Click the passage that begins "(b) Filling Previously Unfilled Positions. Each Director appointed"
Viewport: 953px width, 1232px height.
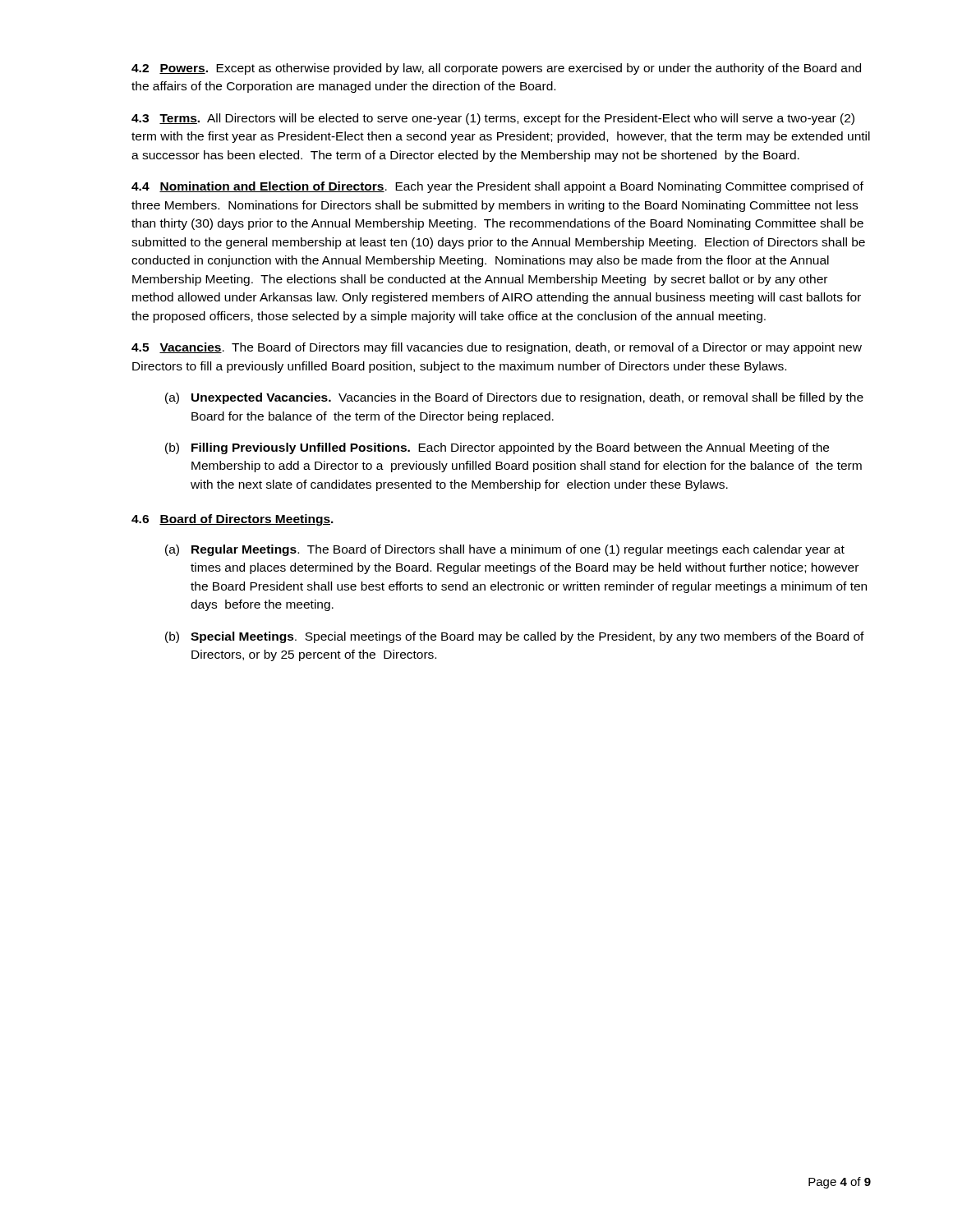tap(518, 466)
